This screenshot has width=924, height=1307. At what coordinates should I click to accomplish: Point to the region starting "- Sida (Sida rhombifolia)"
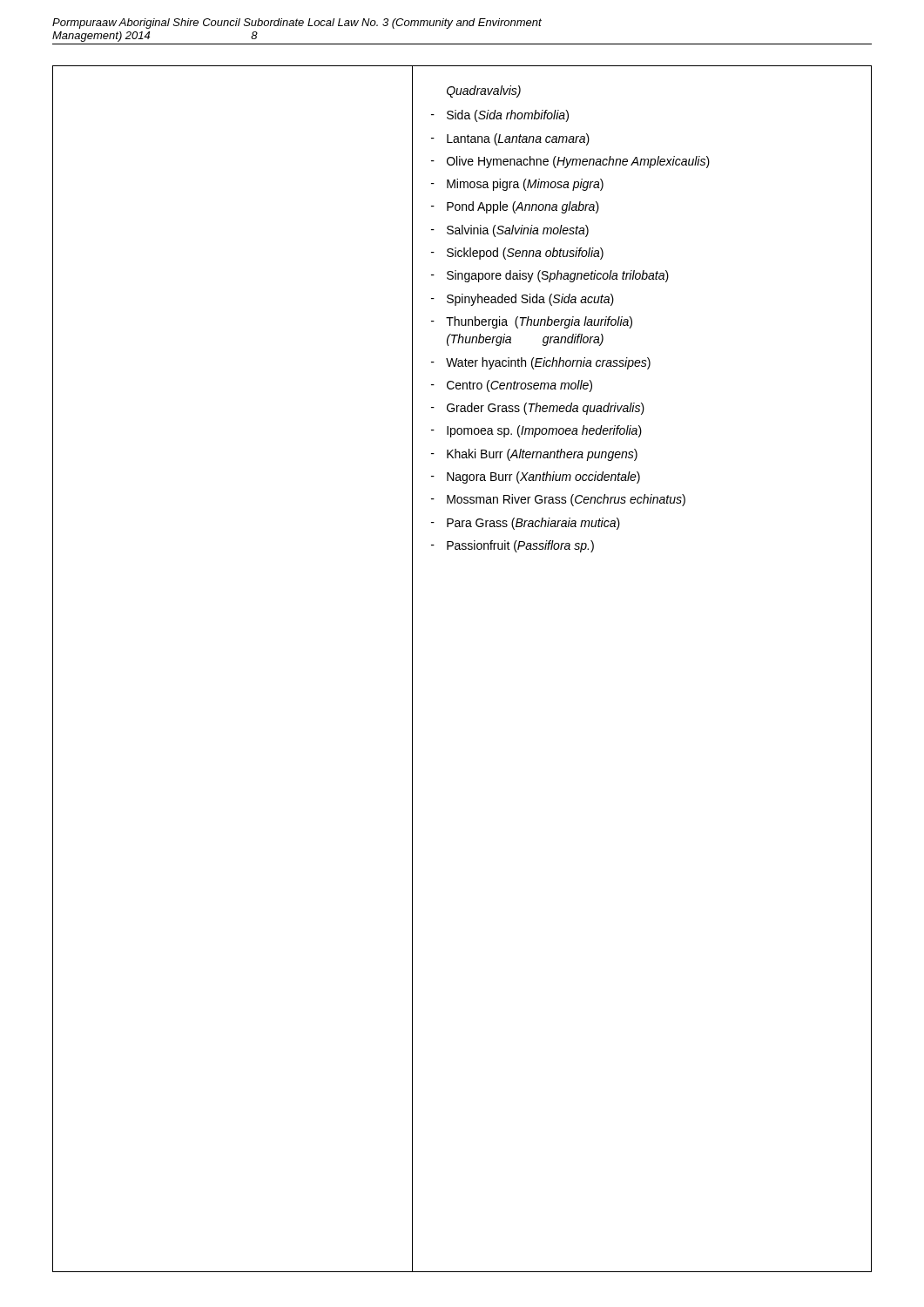(500, 115)
